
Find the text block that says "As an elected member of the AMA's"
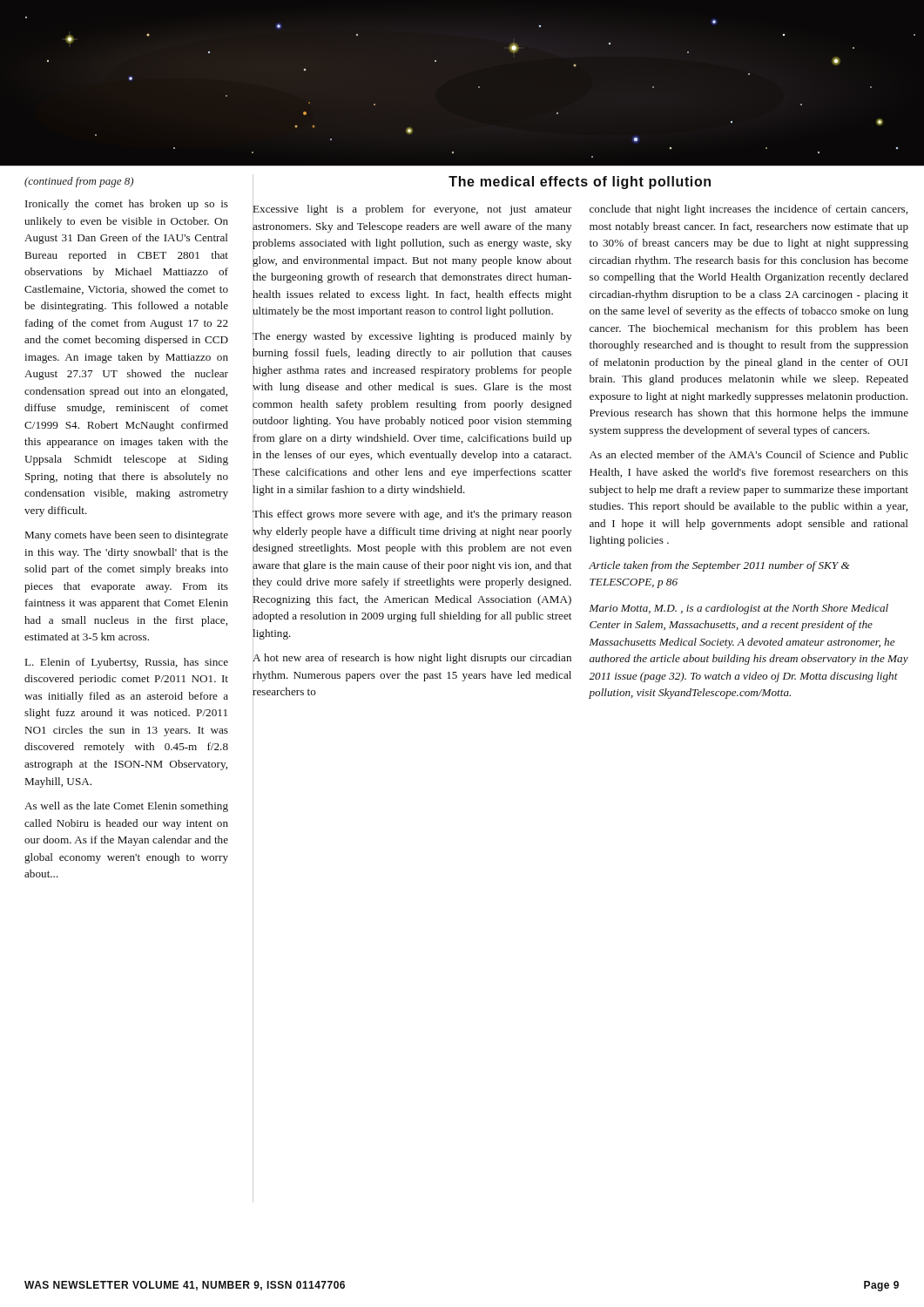click(x=749, y=497)
